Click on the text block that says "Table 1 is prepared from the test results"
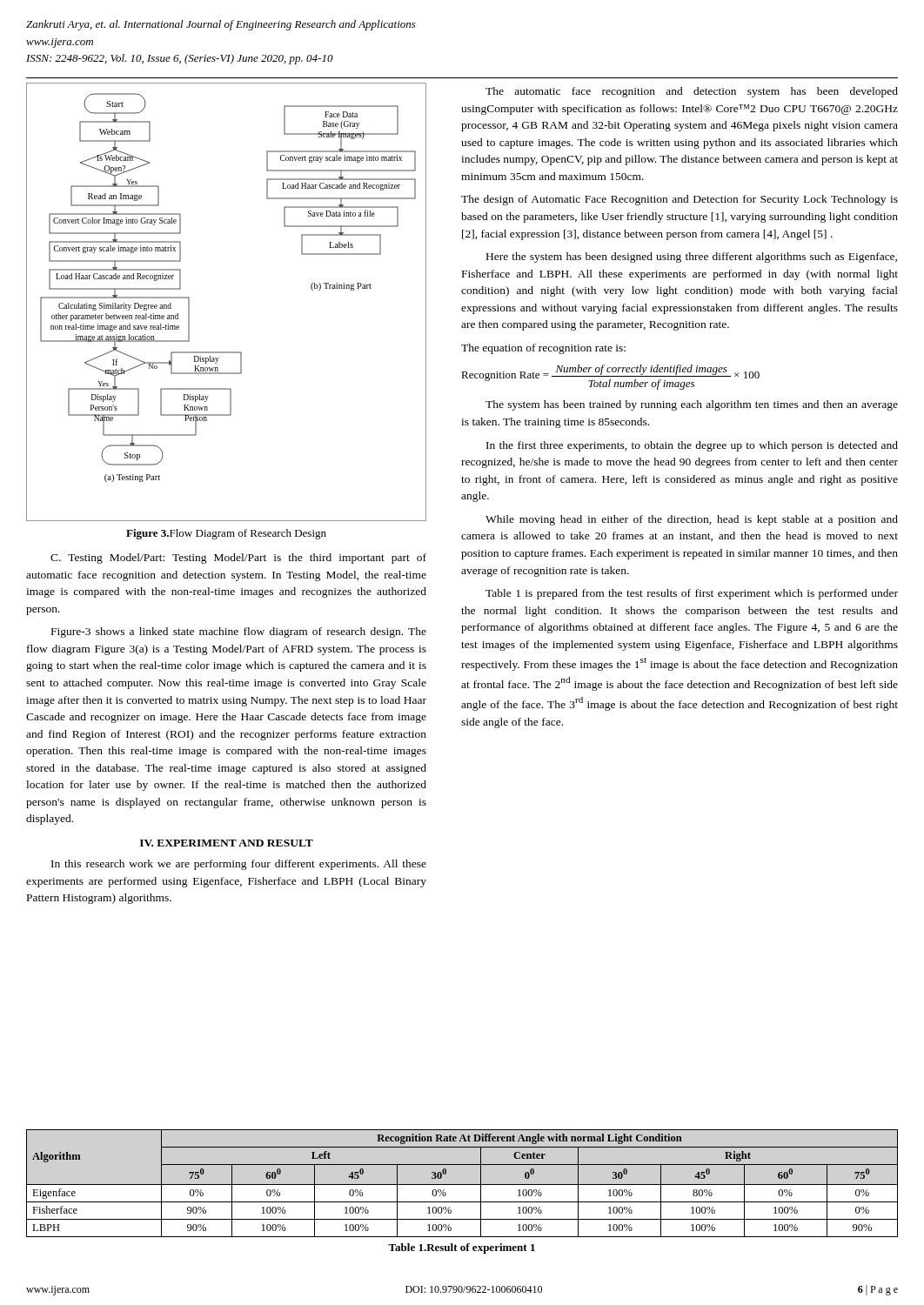 tap(680, 657)
